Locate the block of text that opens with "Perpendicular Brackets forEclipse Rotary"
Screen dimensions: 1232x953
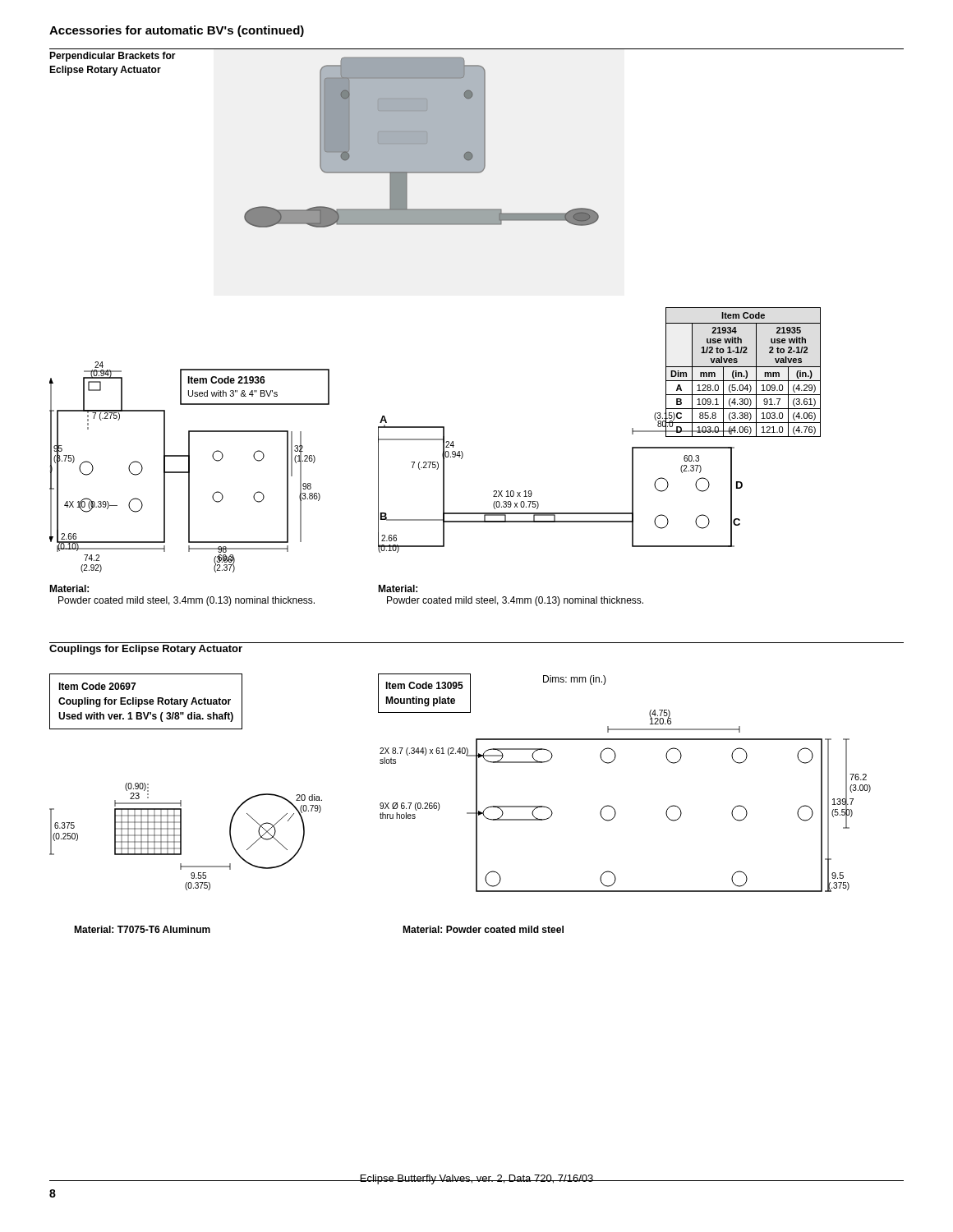click(112, 63)
